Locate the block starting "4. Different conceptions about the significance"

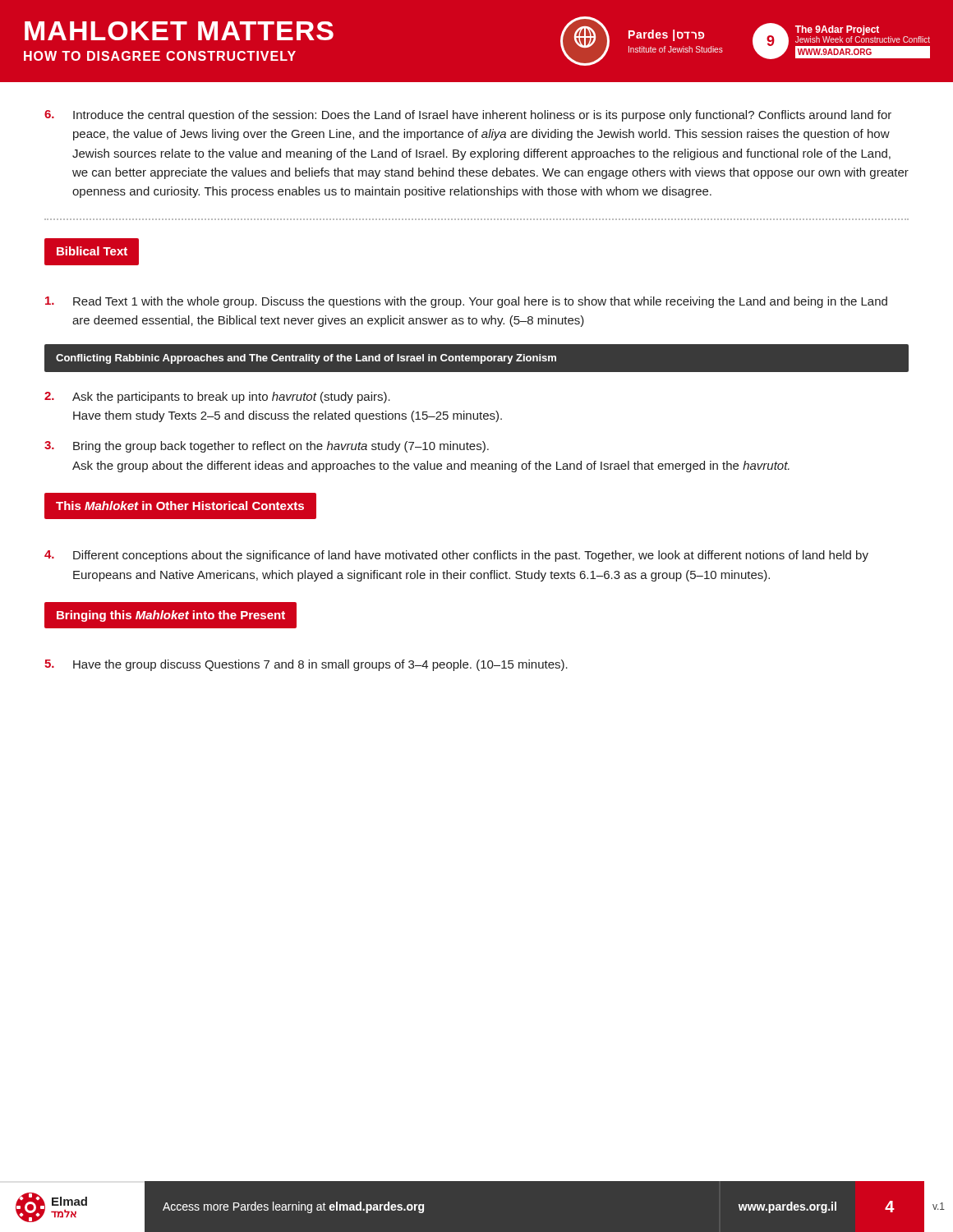tap(476, 565)
